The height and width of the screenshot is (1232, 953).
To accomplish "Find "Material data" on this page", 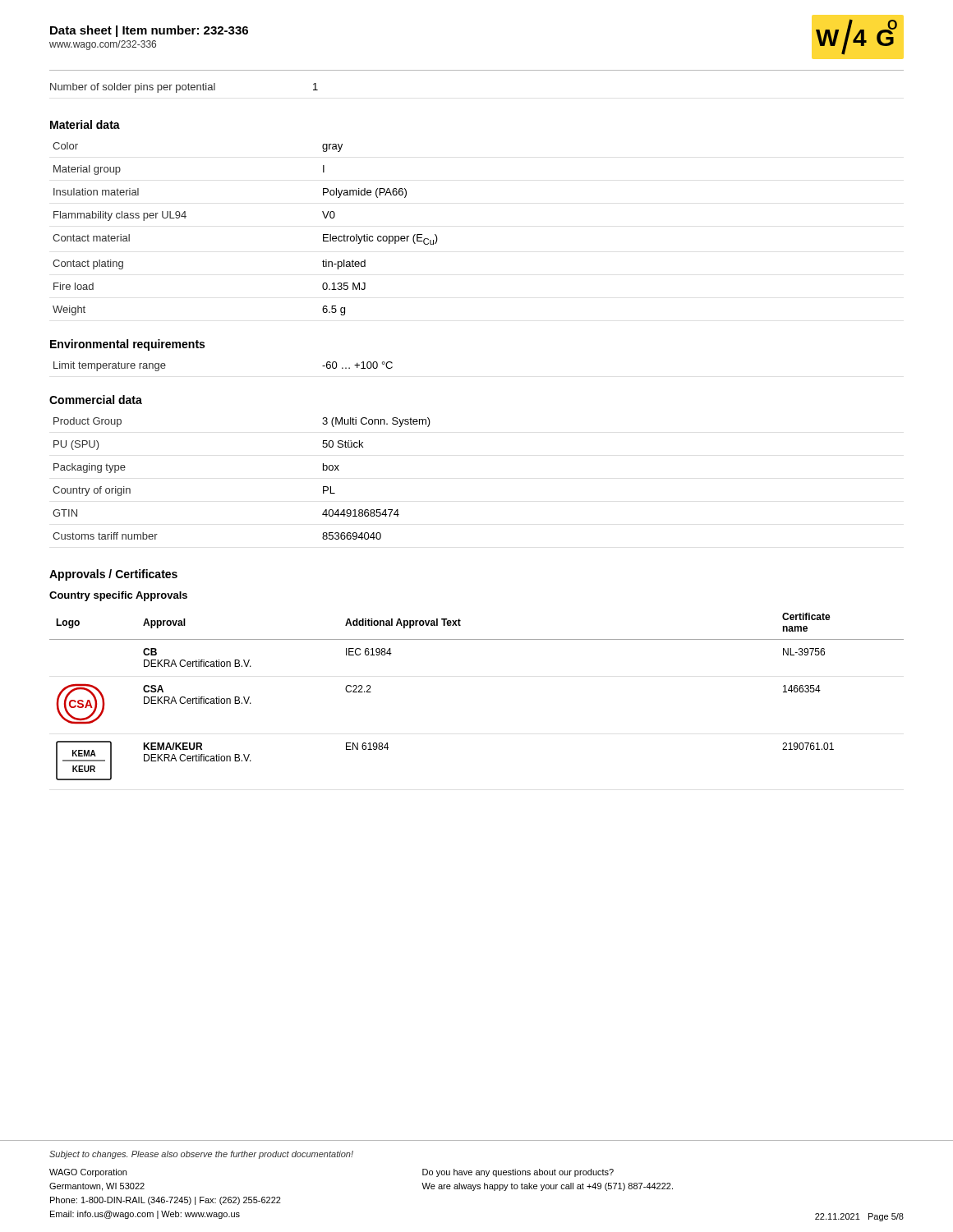I will (x=84, y=125).
